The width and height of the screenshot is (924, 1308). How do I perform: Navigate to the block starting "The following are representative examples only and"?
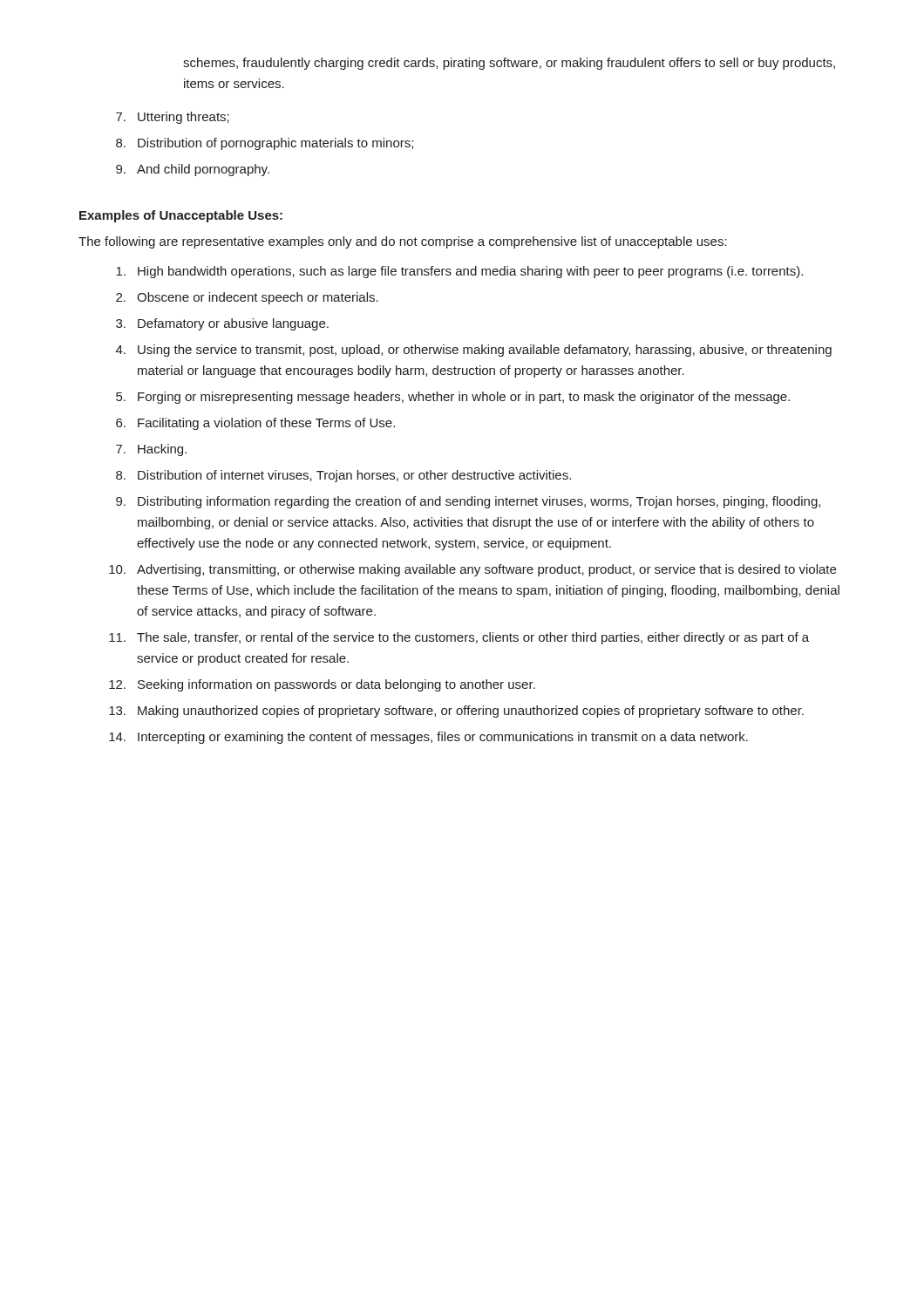click(x=403, y=241)
